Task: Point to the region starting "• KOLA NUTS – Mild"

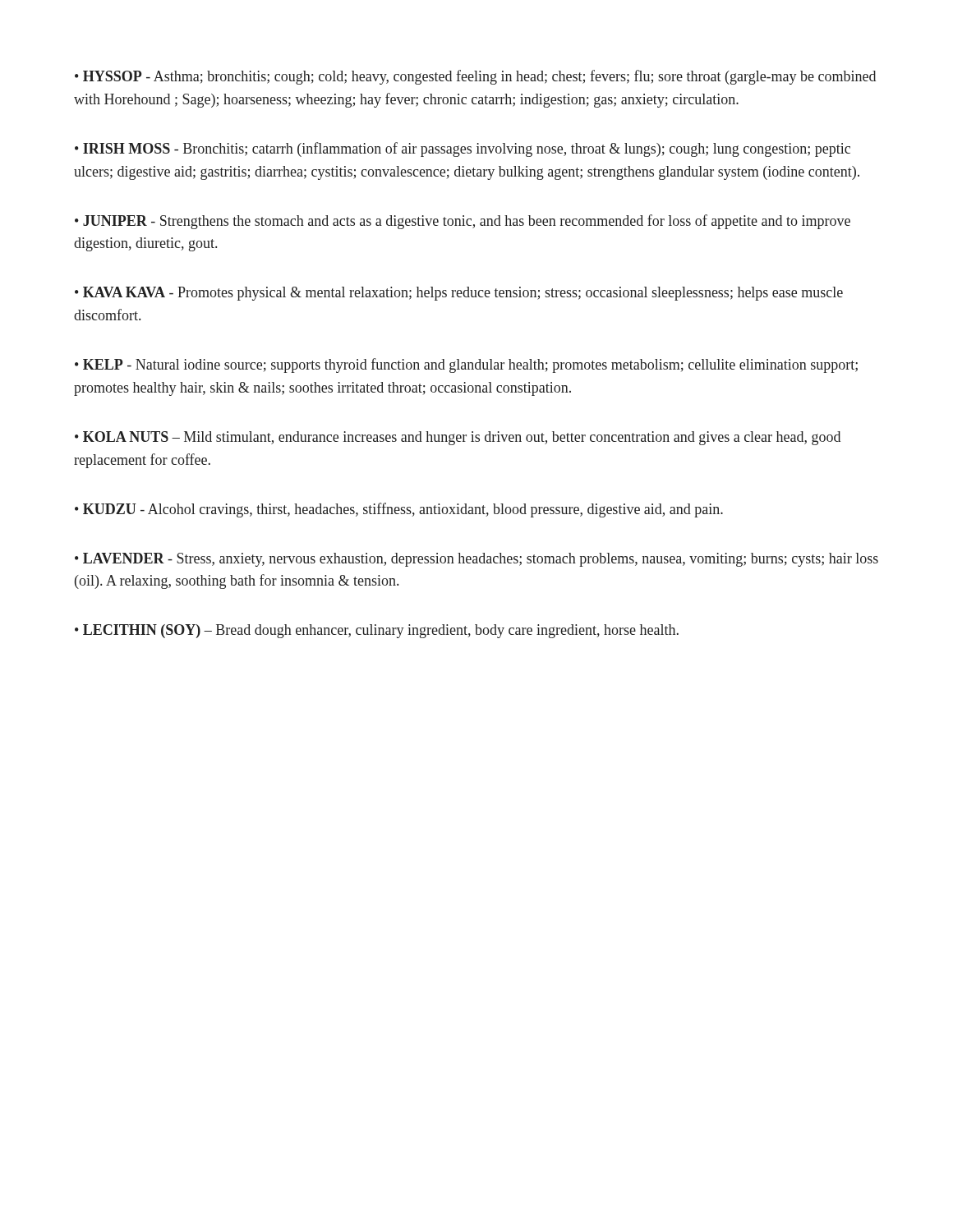Action: point(457,448)
